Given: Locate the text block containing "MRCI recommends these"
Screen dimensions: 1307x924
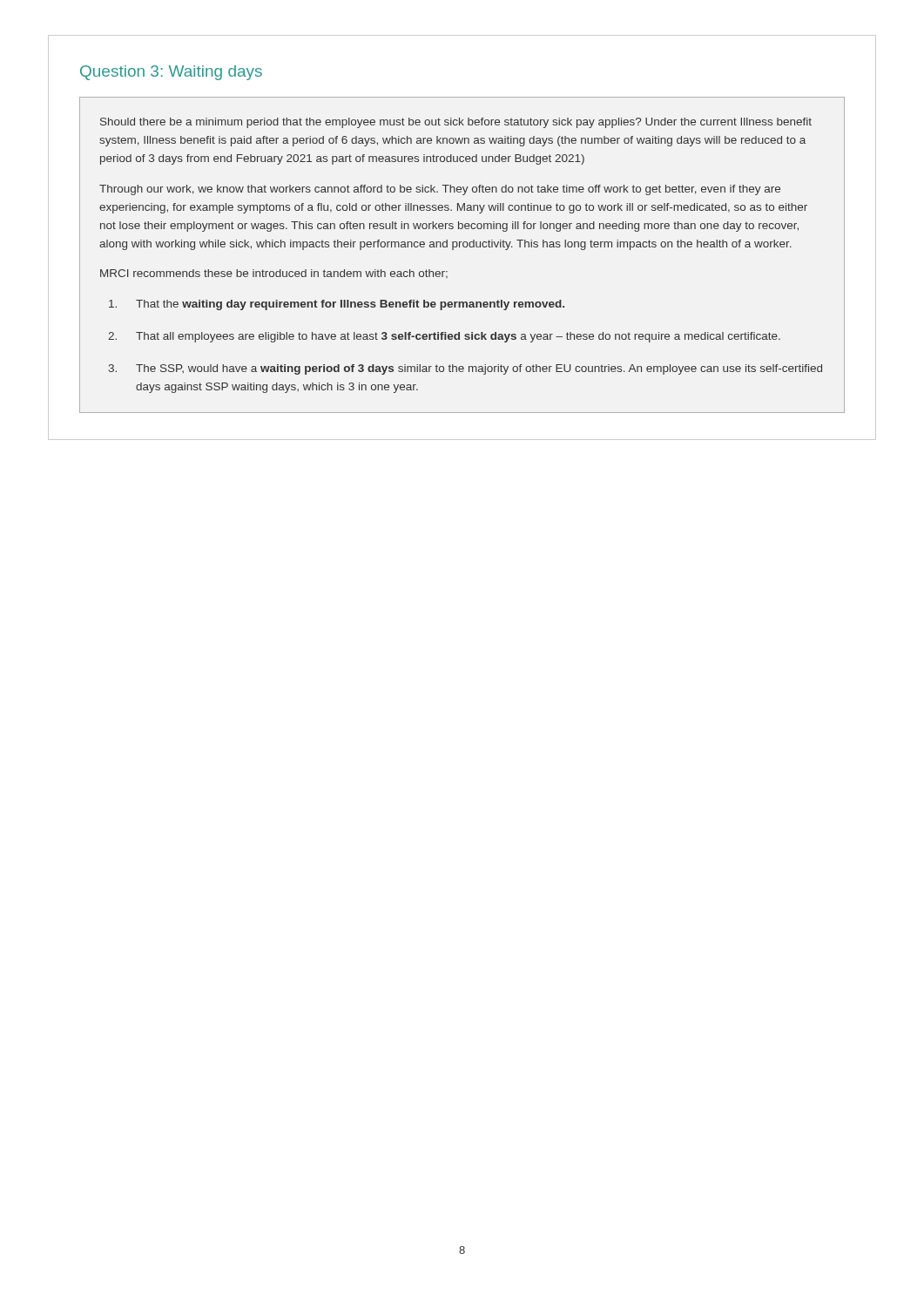Looking at the screenshot, I should point(274,274).
